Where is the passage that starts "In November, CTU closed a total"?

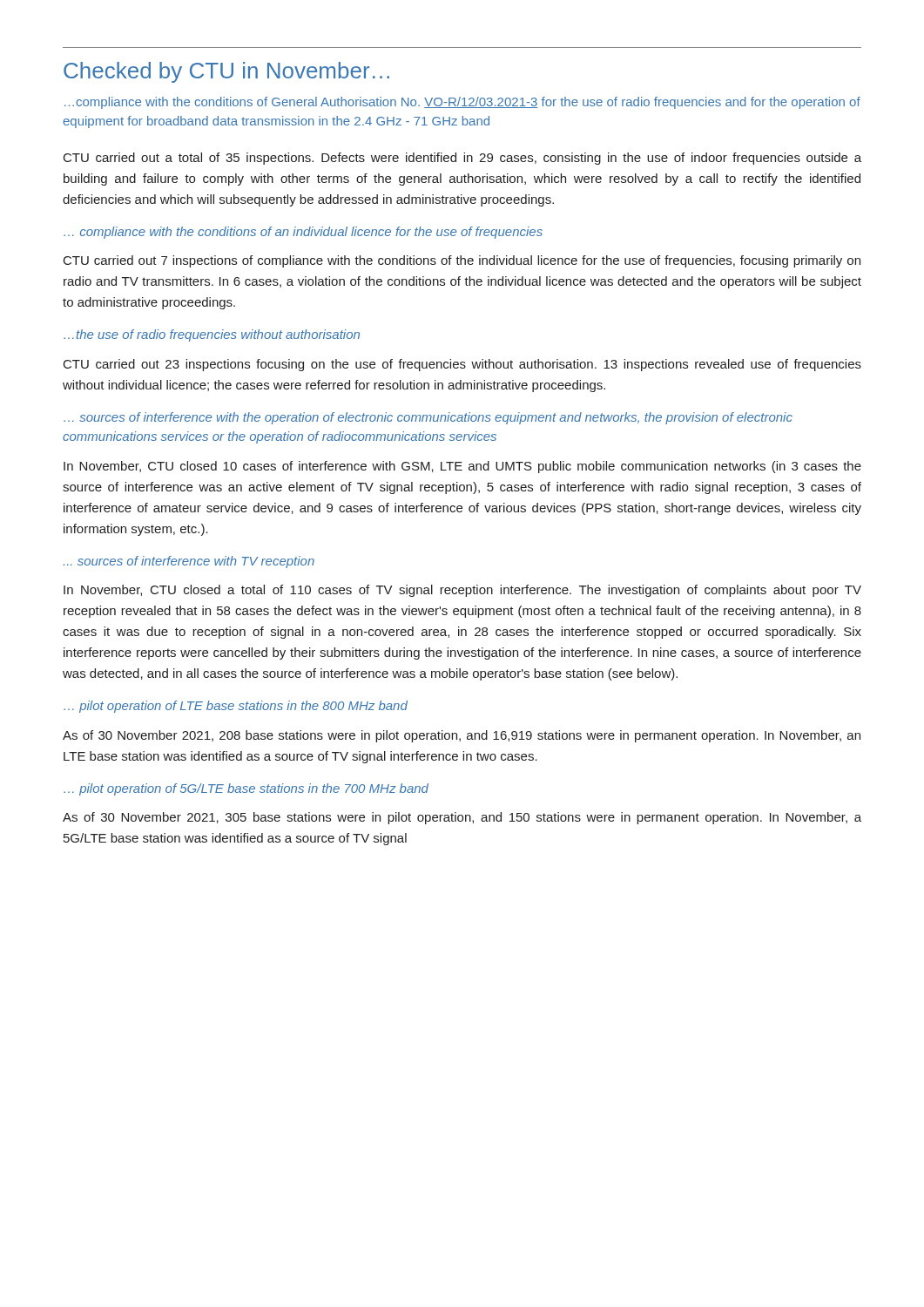pyautogui.click(x=462, y=632)
